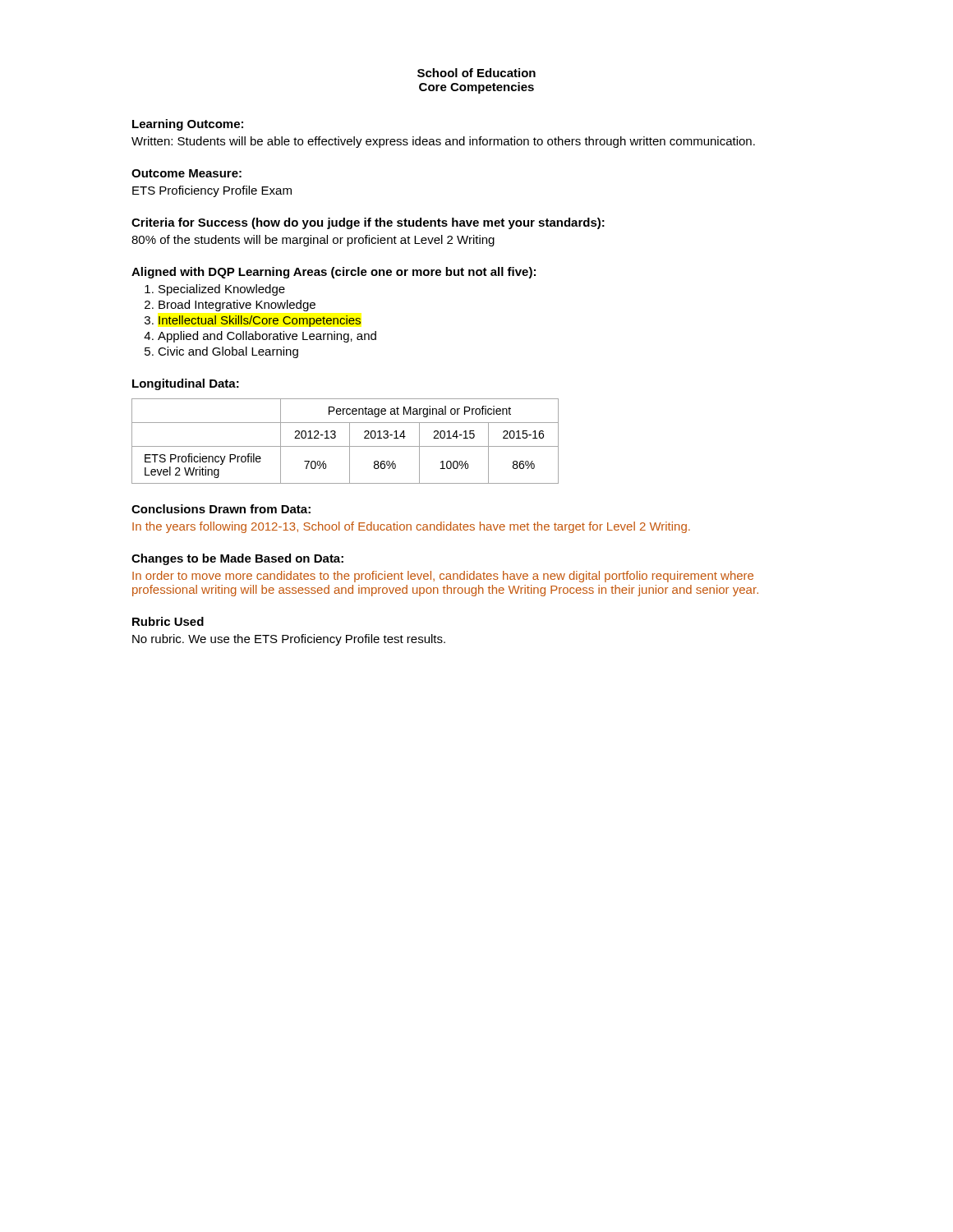953x1232 pixels.
Task: Select the text starting "In the years"
Action: click(x=411, y=526)
